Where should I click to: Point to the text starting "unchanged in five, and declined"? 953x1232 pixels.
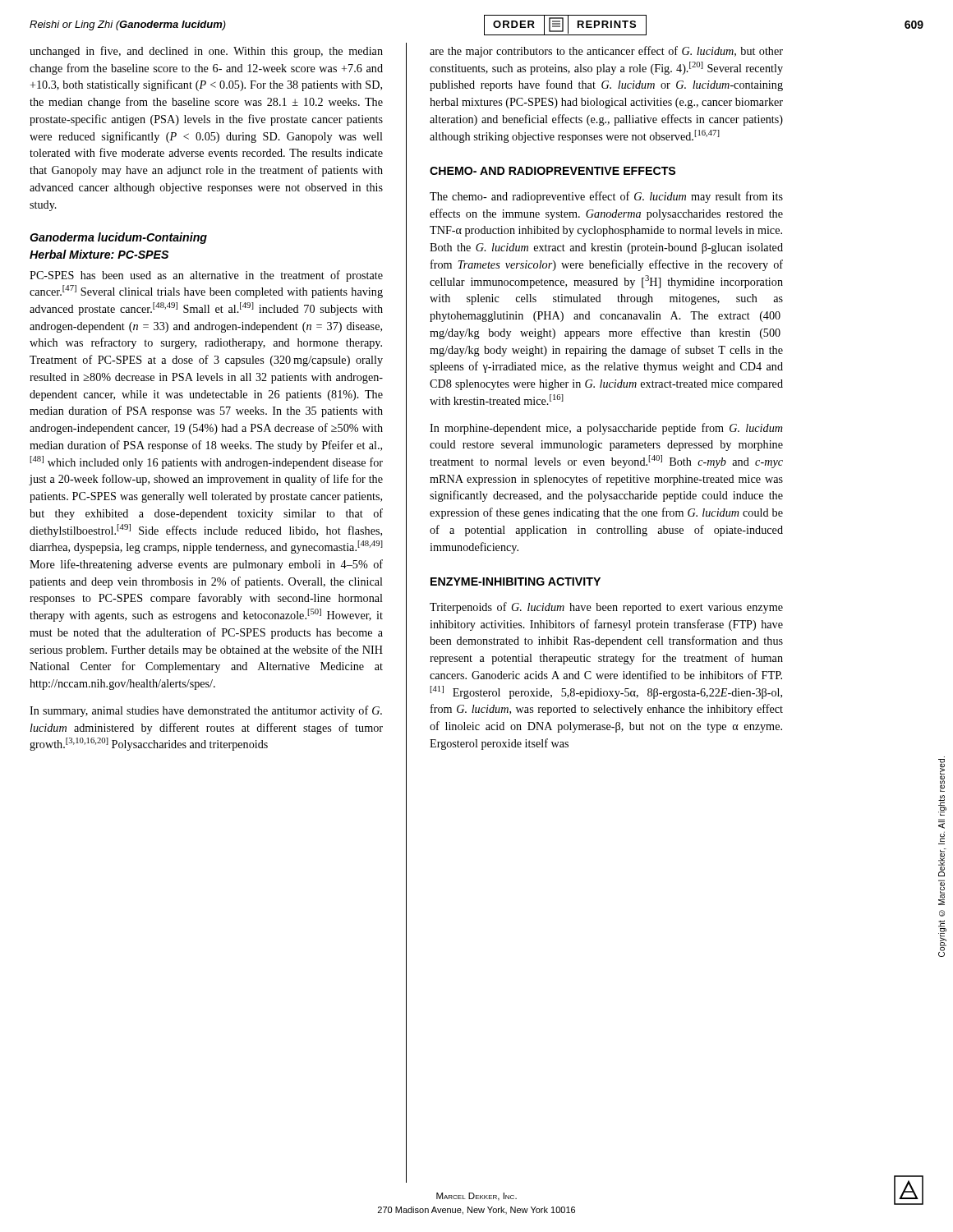206,128
